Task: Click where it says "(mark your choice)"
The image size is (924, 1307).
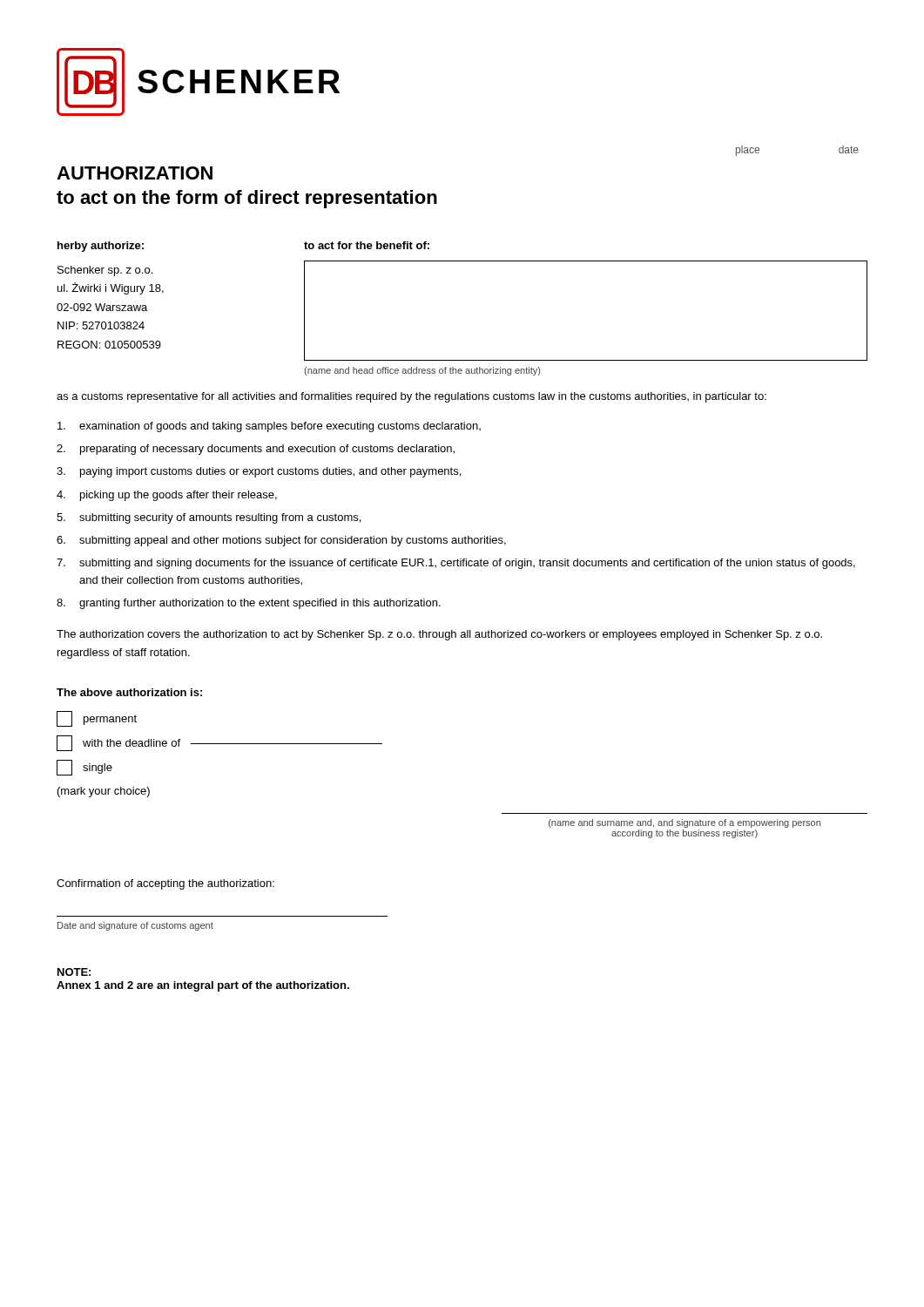Action: point(103,790)
